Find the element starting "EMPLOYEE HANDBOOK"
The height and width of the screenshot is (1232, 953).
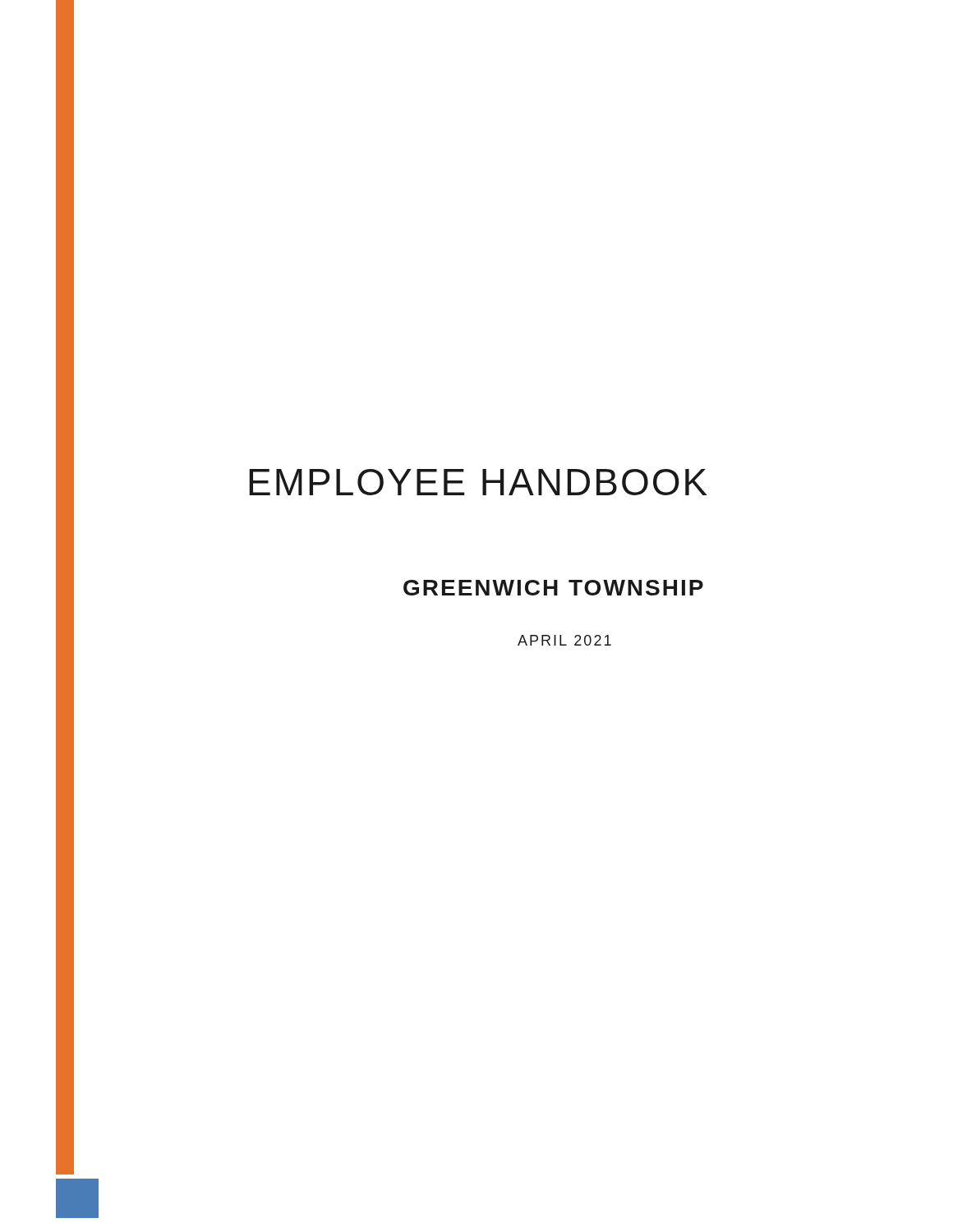[x=478, y=482]
